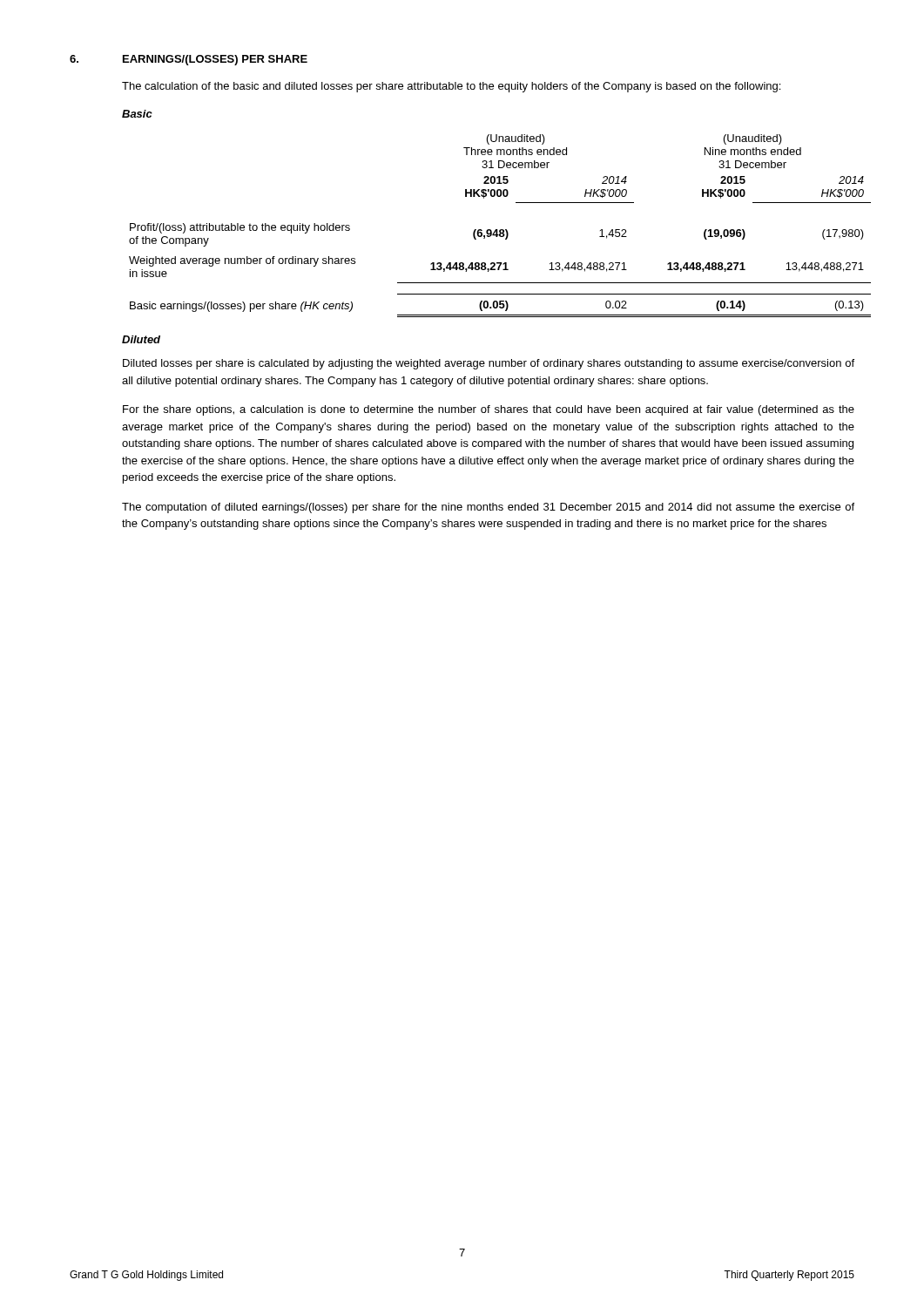Image resolution: width=924 pixels, height=1307 pixels.
Task: Click on the text starting "6. EARNINGS/(LOSSES) PER SHARE"
Action: click(x=189, y=59)
